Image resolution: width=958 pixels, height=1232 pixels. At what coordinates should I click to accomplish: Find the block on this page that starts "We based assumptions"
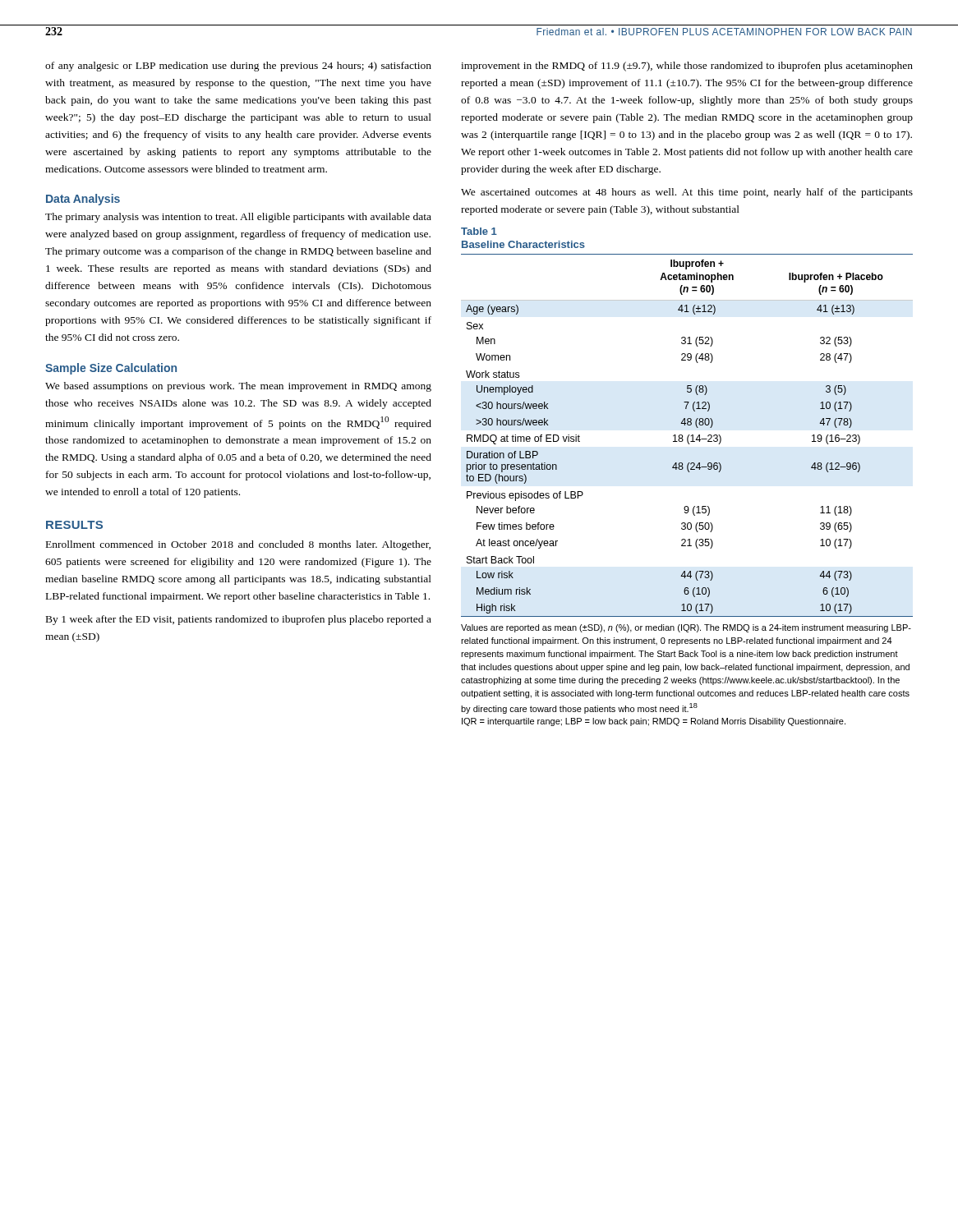point(238,439)
